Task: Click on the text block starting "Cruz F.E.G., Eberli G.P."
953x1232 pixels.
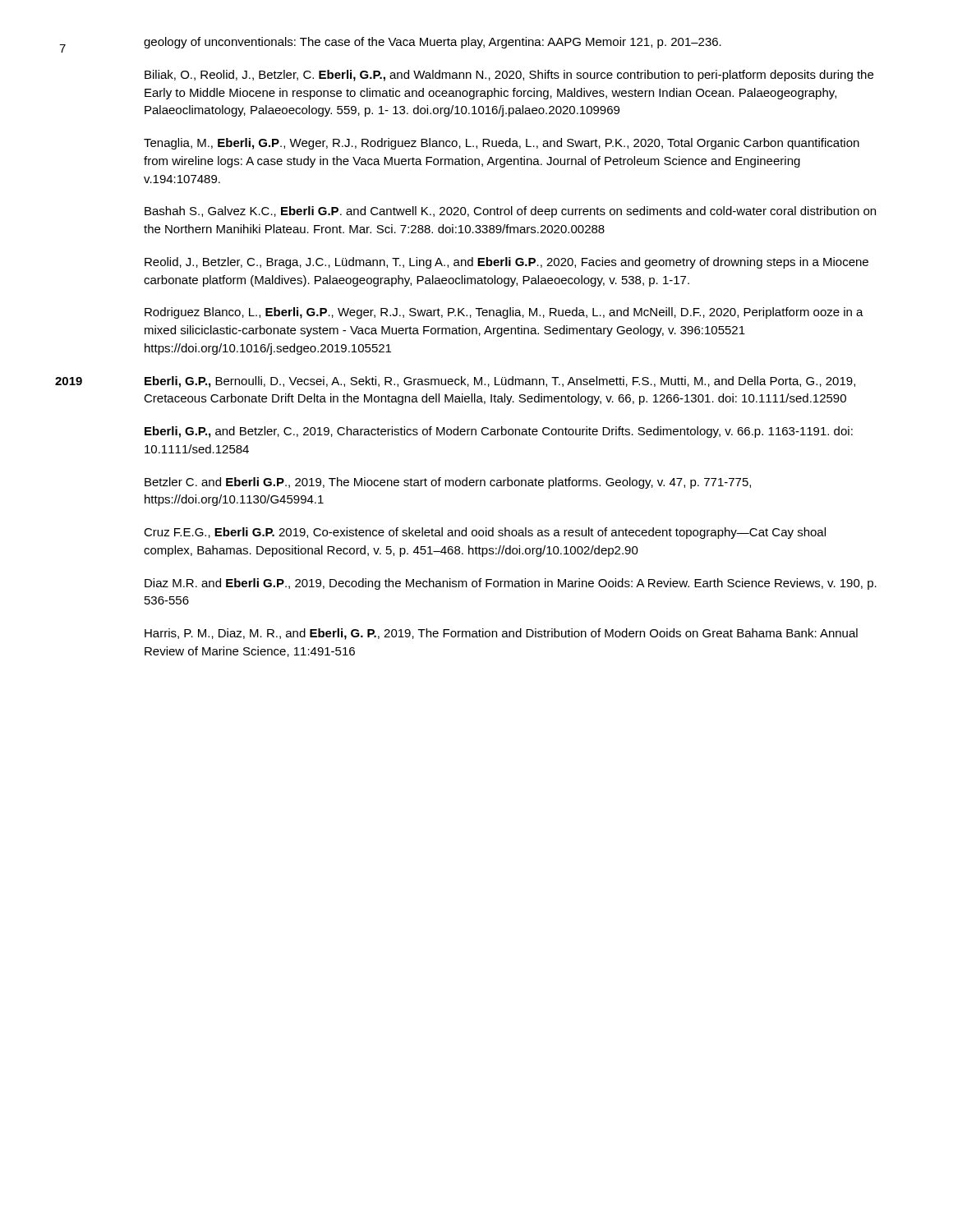Action: pos(485,541)
